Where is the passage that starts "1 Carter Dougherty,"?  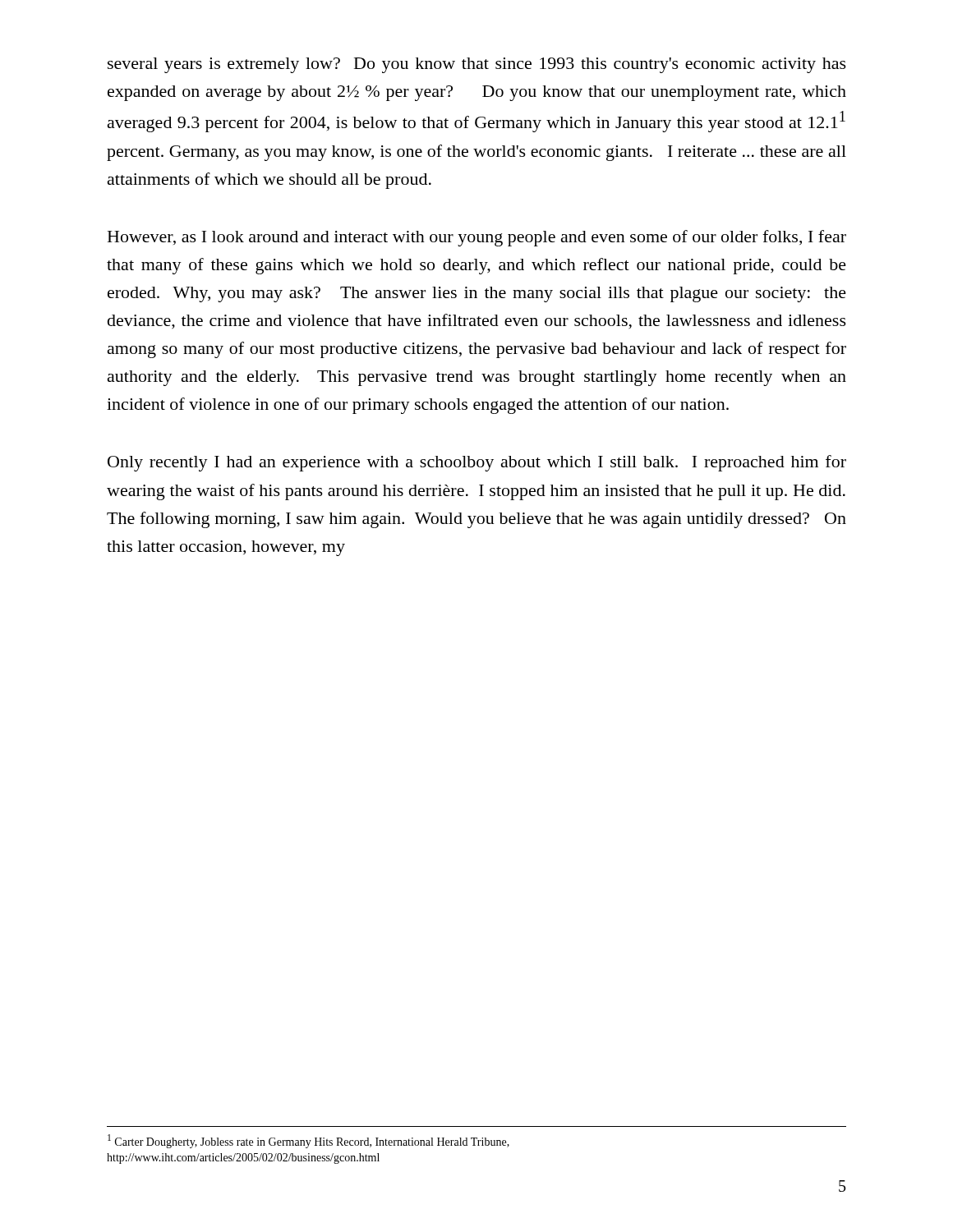[x=308, y=1148]
